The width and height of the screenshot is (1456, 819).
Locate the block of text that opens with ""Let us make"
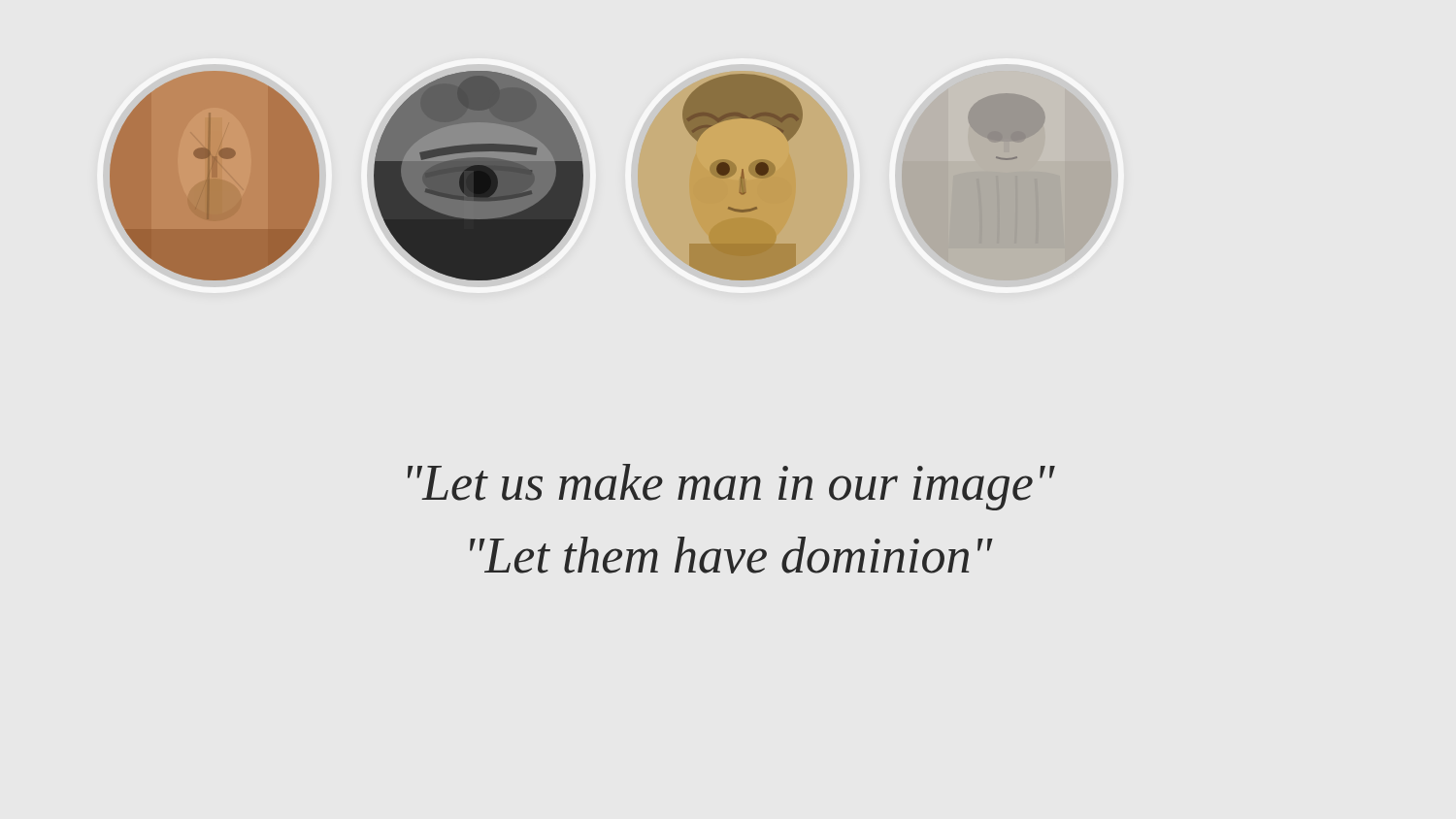728,520
